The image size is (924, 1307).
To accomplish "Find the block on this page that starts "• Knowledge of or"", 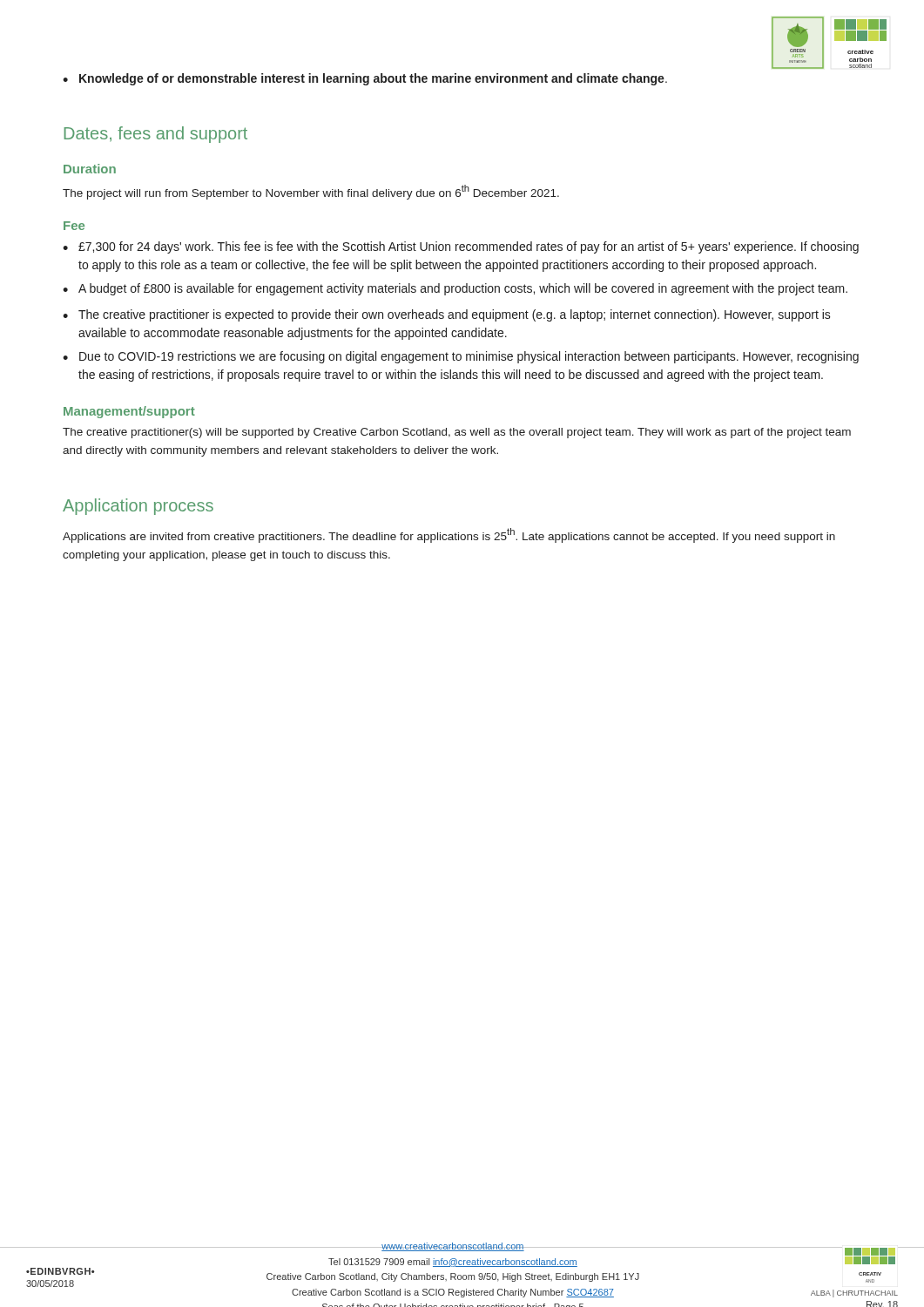I will click(365, 80).
